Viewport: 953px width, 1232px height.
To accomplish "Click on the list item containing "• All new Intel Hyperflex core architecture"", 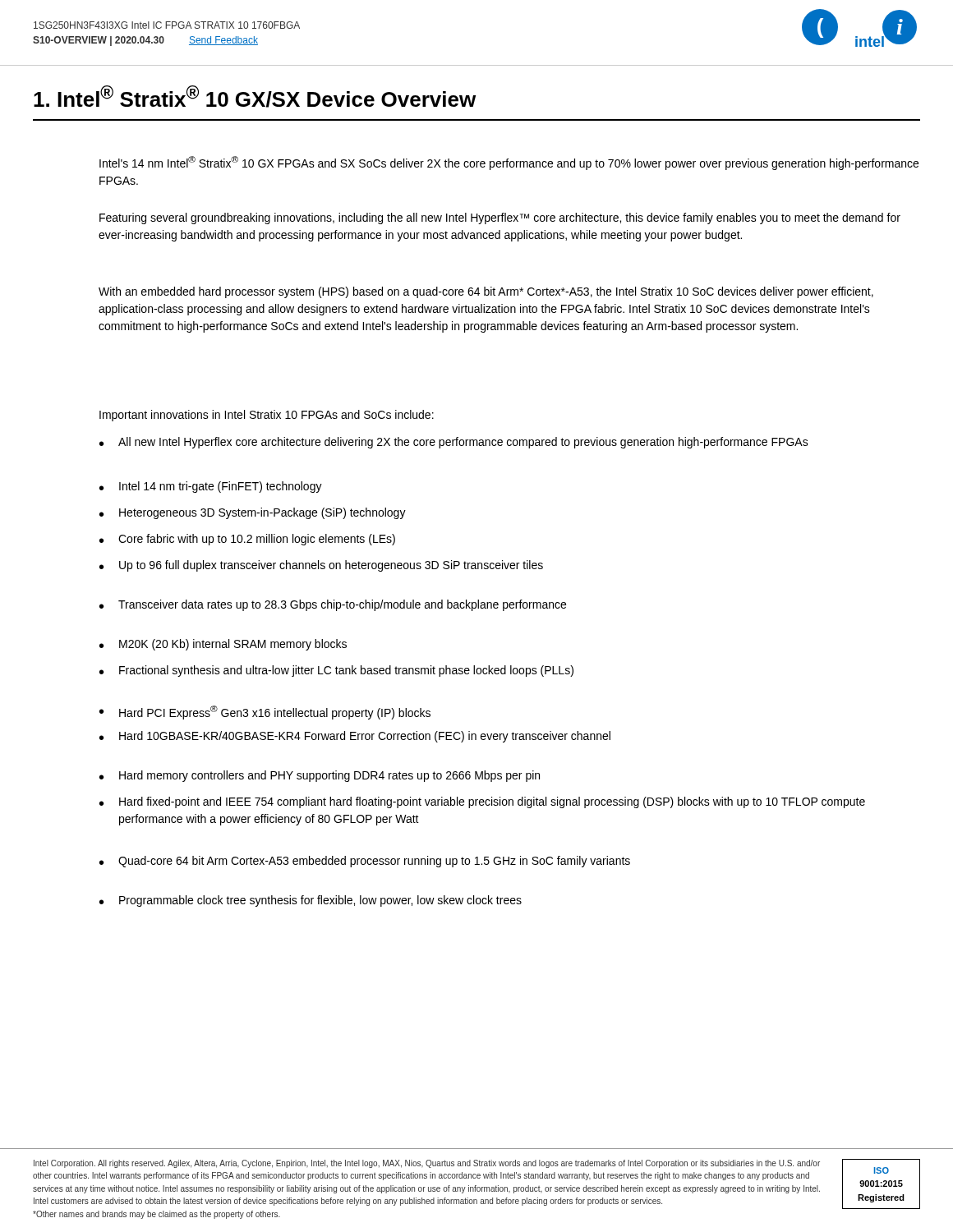I will (453, 444).
